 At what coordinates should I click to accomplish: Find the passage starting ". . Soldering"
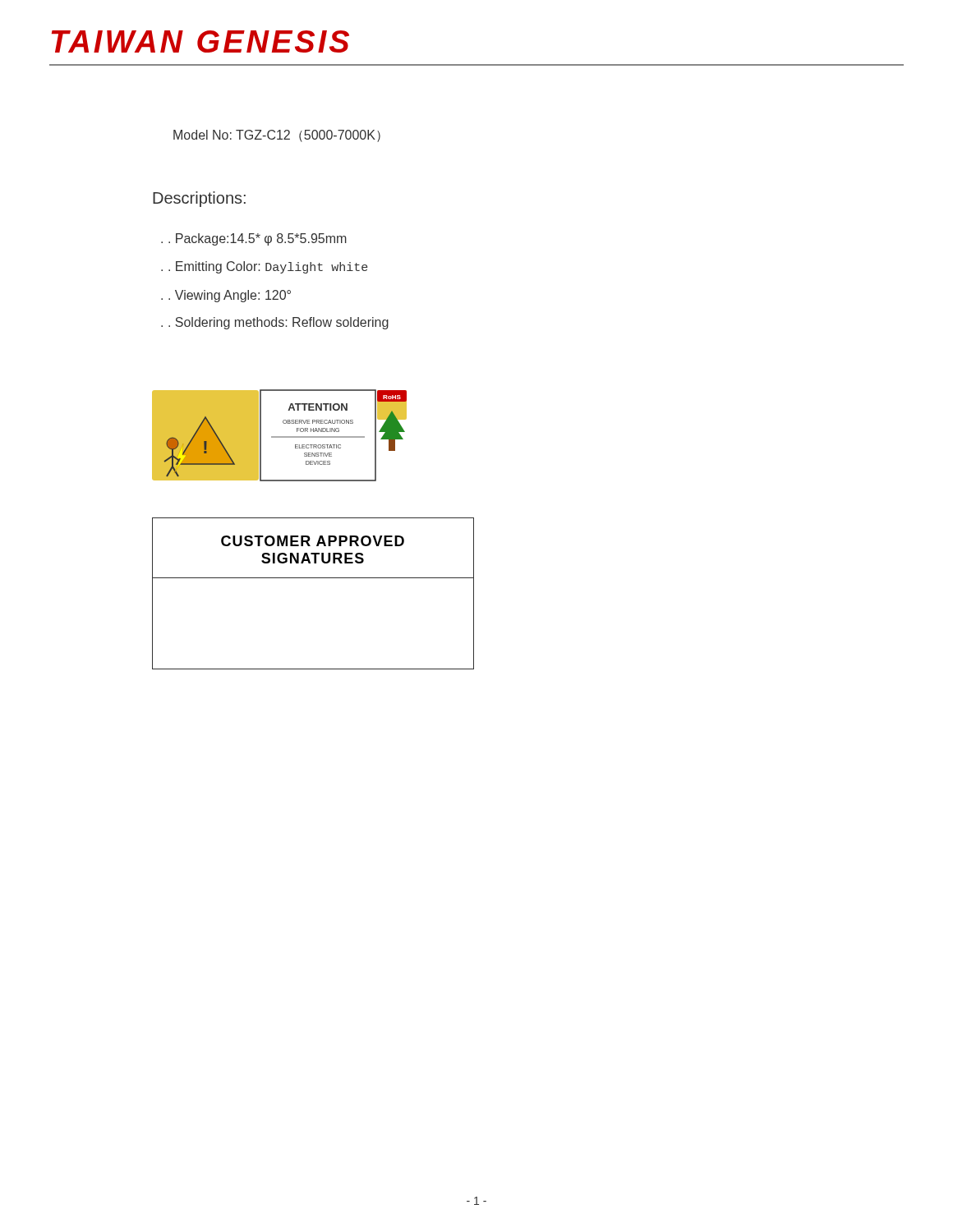pos(275,323)
